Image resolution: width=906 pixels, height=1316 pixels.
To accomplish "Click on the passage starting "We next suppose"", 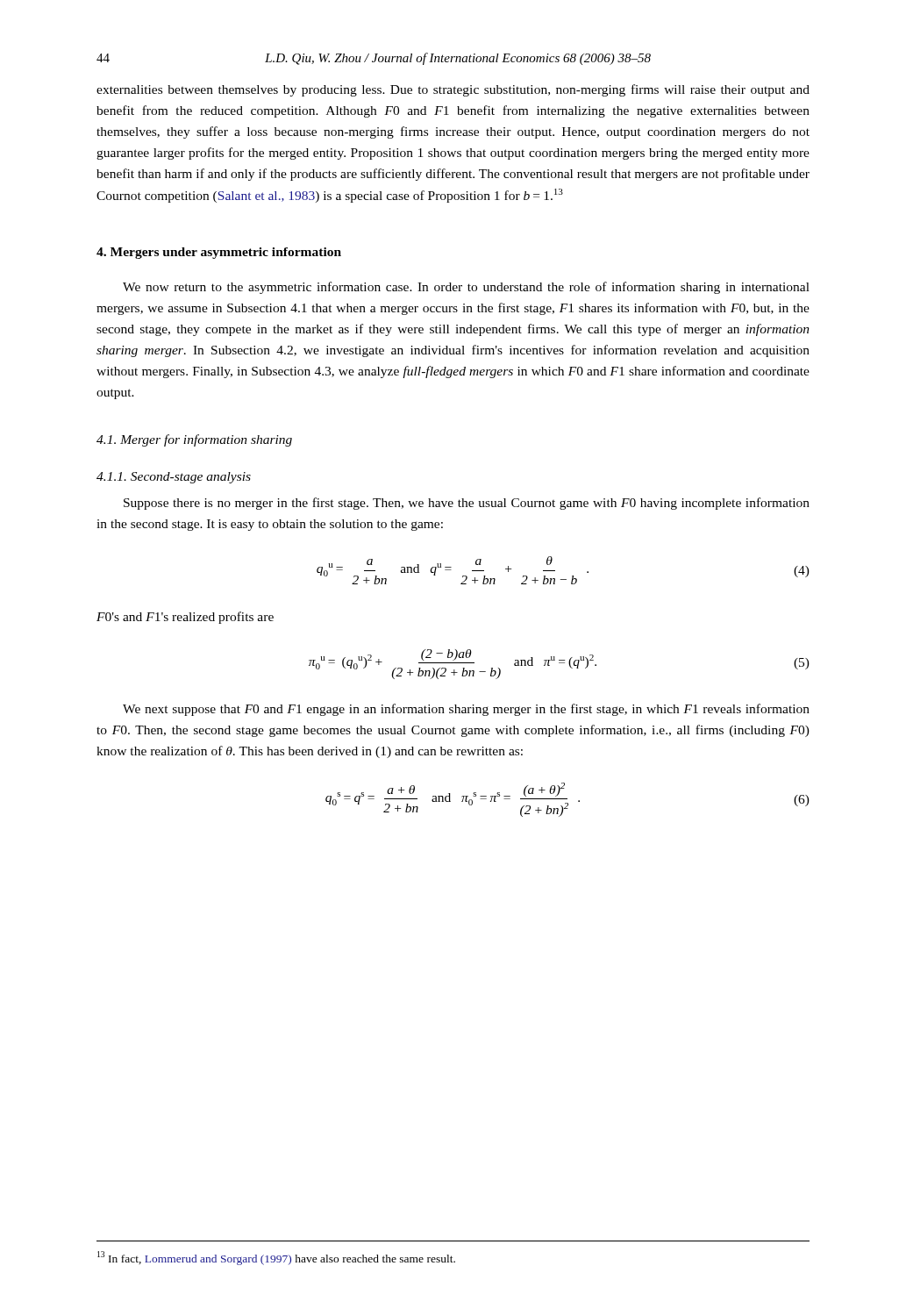I will [x=453, y=730].
